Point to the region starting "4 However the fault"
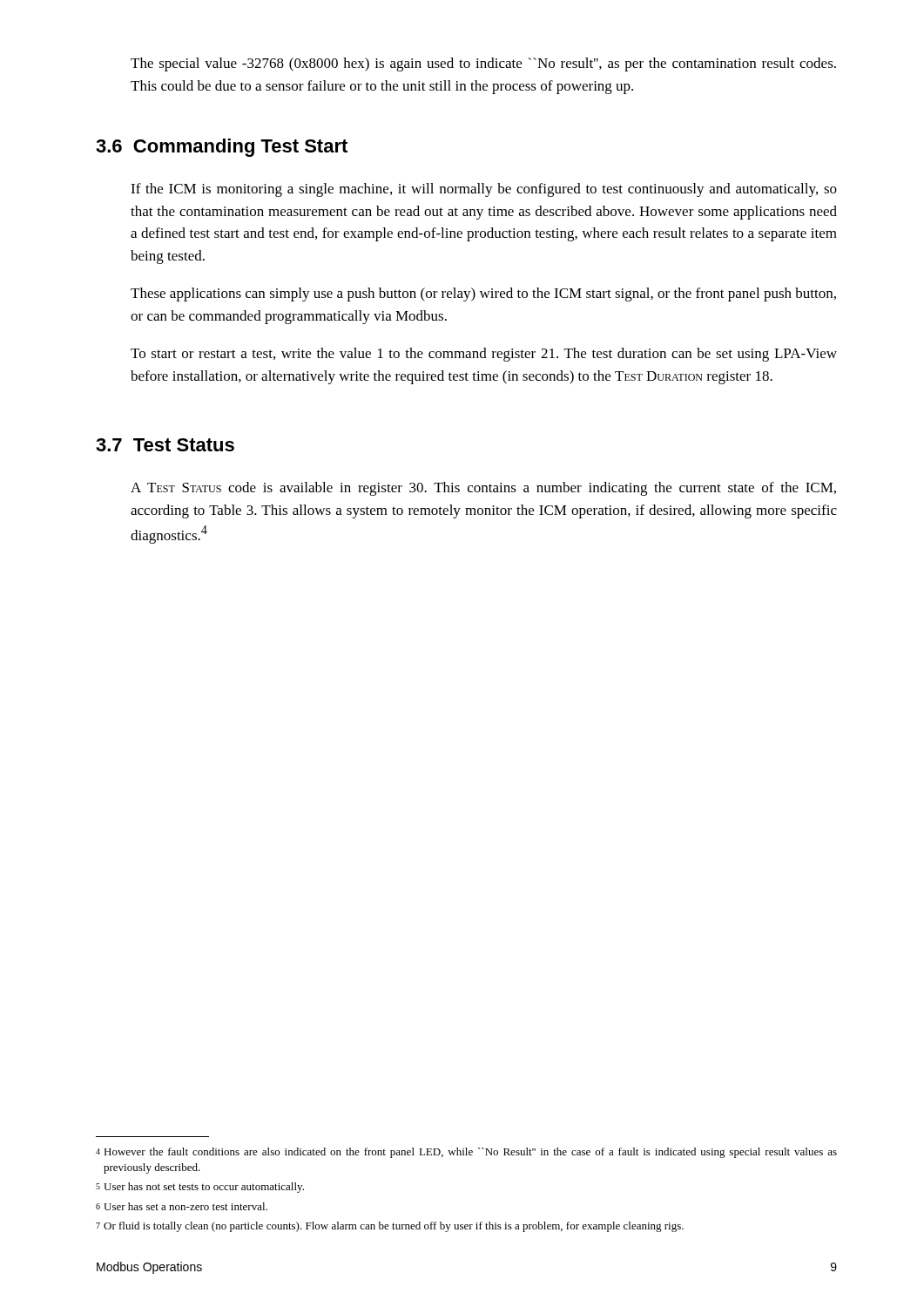 click(466, 1160)
